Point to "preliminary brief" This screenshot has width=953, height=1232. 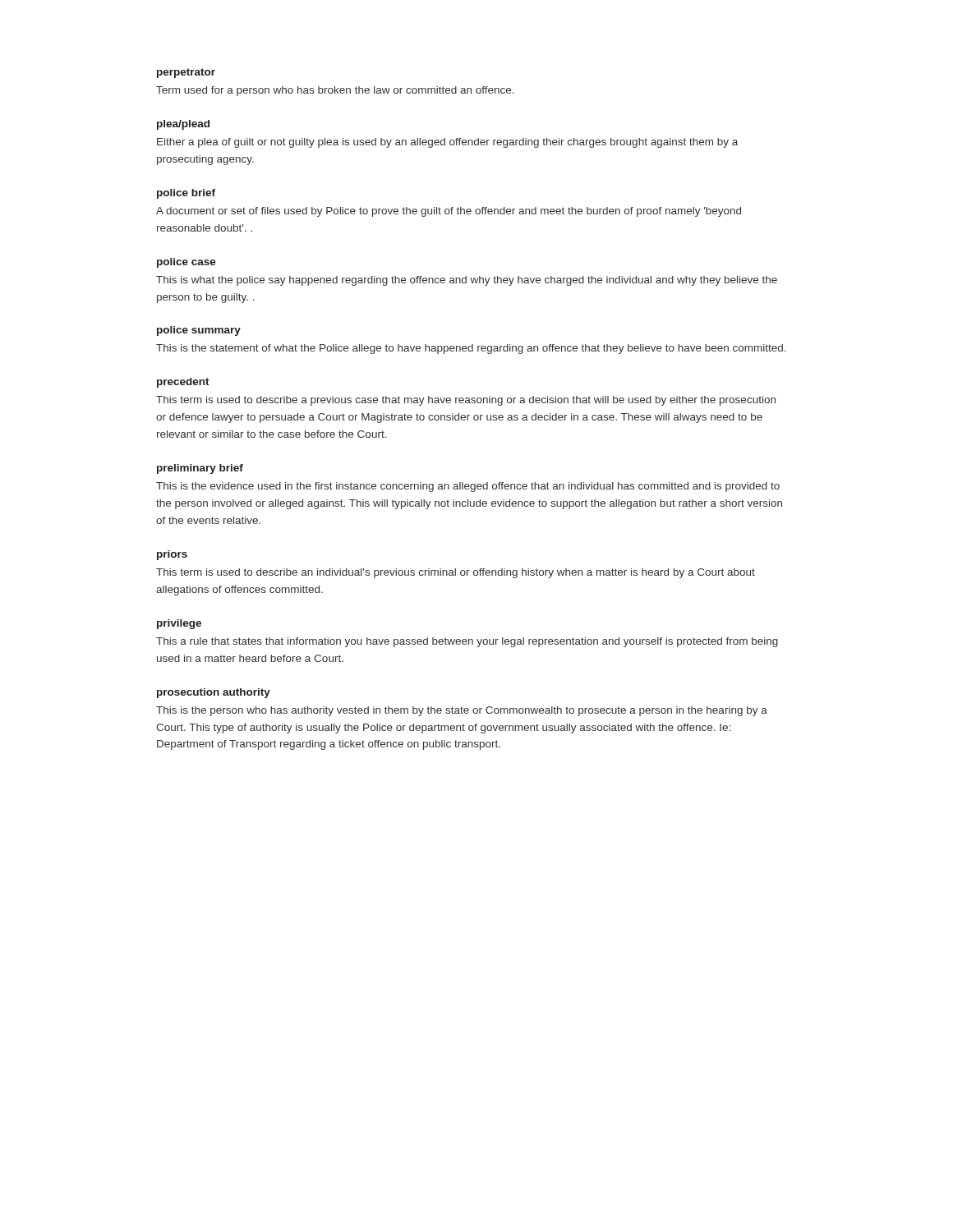[x=200, y=469]
